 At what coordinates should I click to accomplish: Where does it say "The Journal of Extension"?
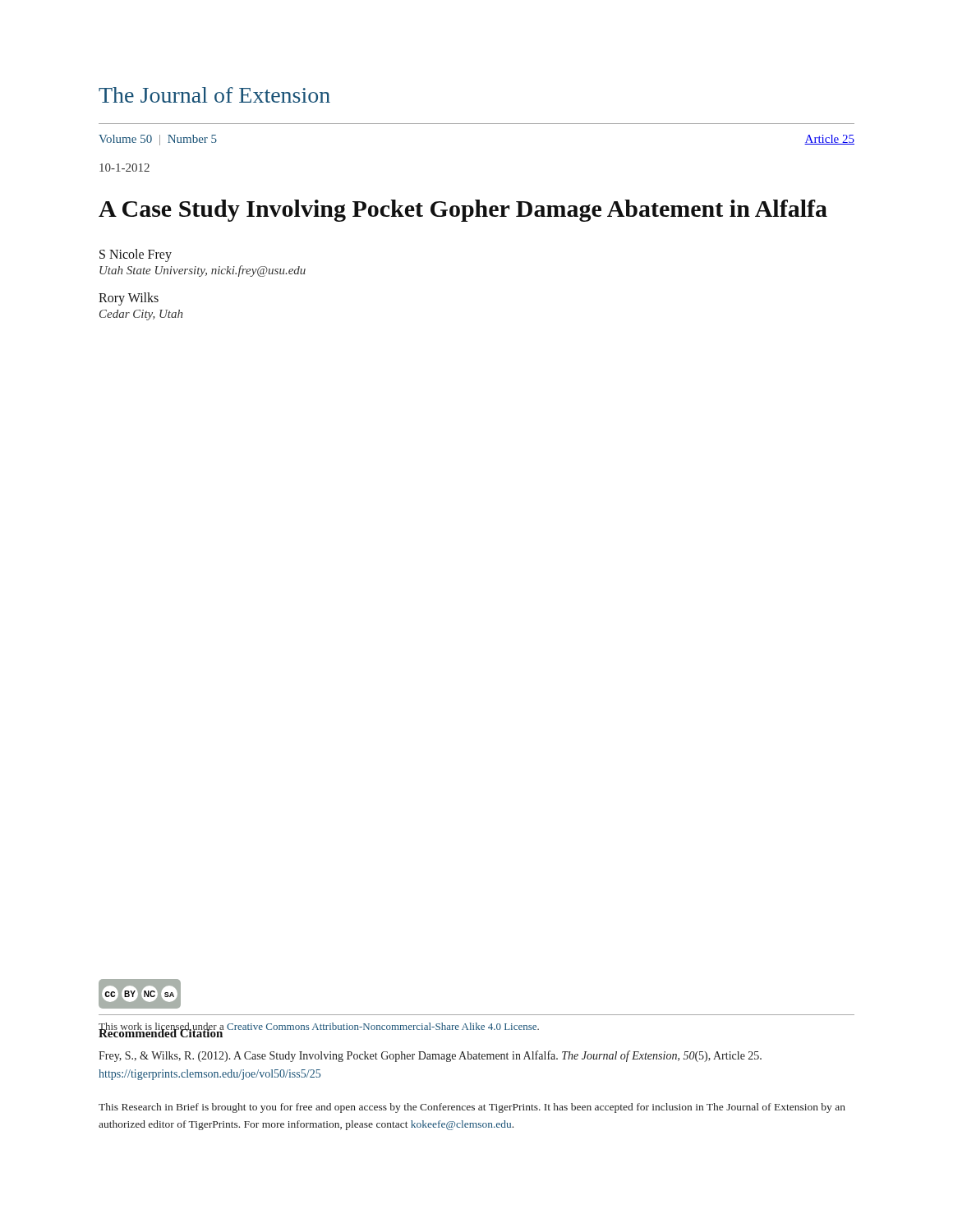coord(214,95)
